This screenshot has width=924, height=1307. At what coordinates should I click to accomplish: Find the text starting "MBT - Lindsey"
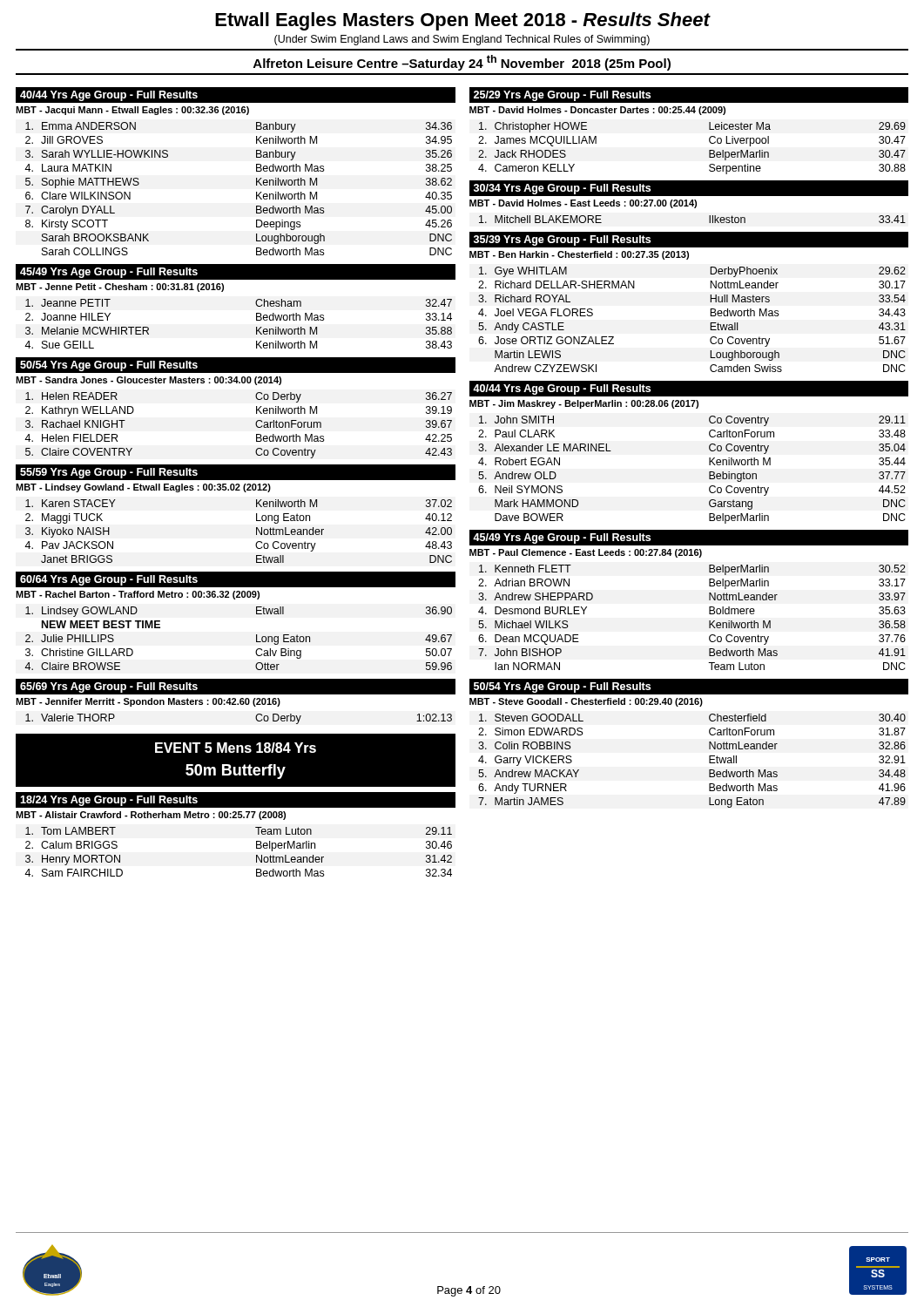coord(143,487)
